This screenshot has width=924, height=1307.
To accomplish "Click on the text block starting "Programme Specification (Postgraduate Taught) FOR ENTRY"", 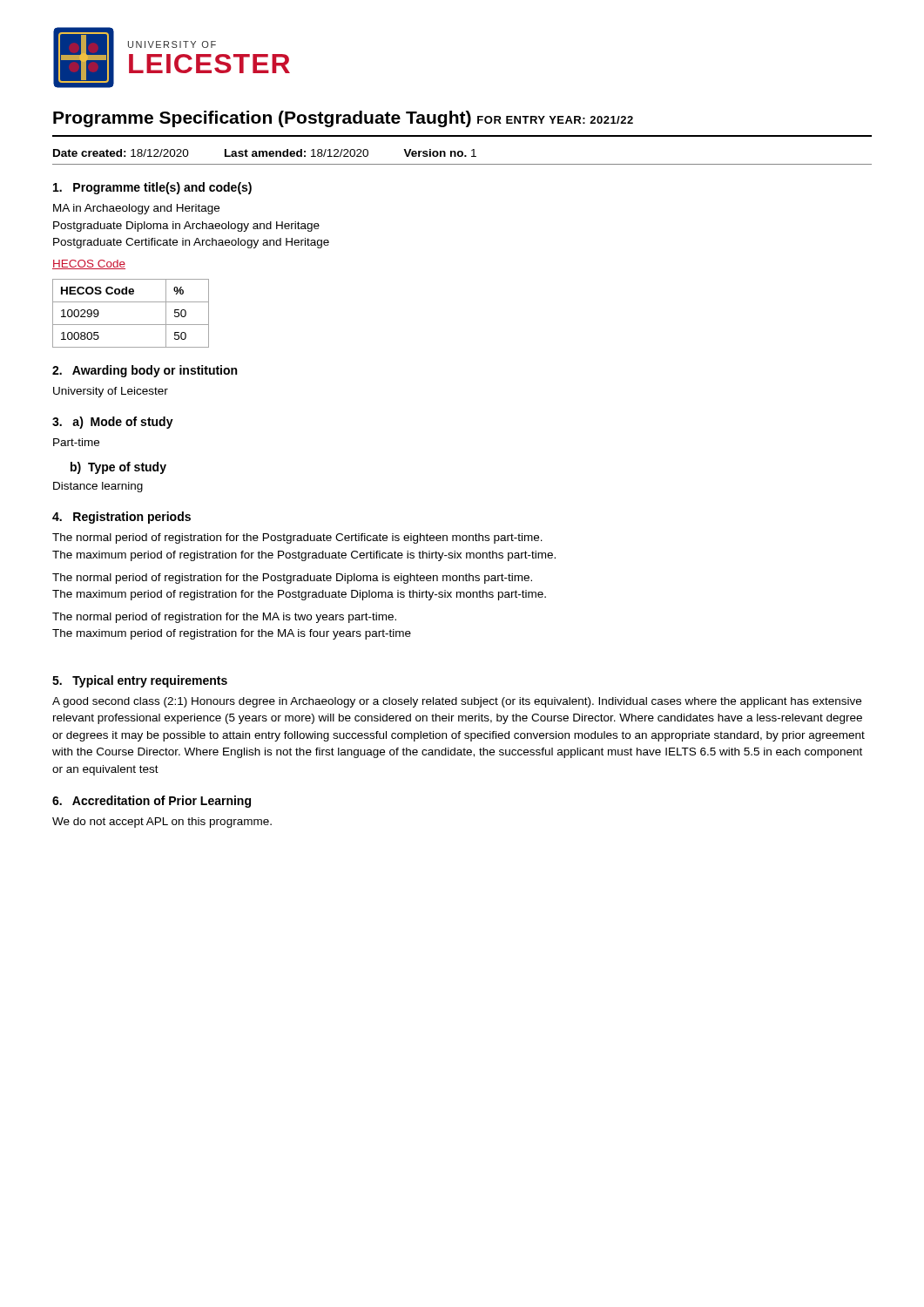I will [343, 117].
